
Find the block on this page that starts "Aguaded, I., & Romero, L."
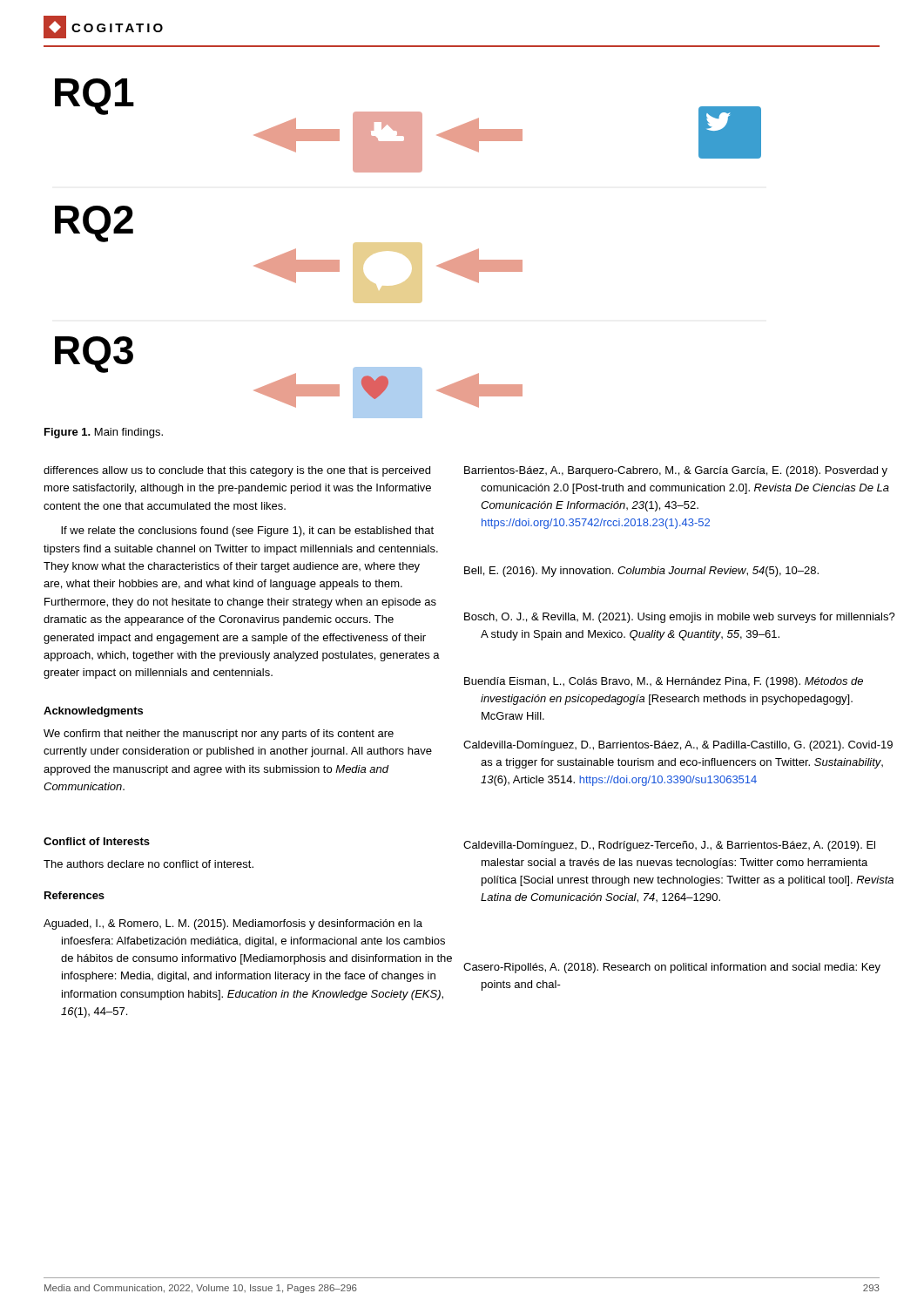coord(248,967)
